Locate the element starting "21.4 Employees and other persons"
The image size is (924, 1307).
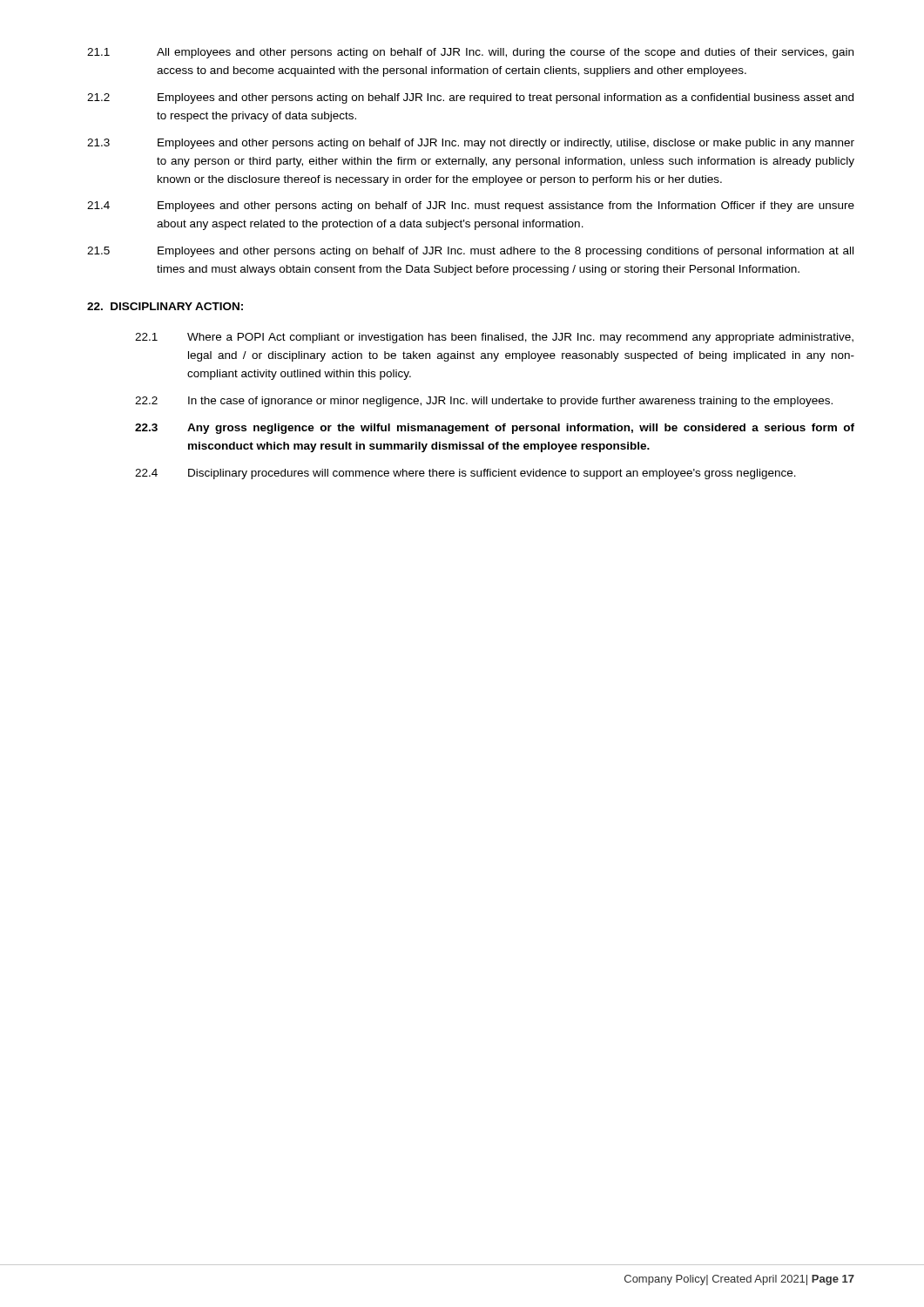pos(471,216)
